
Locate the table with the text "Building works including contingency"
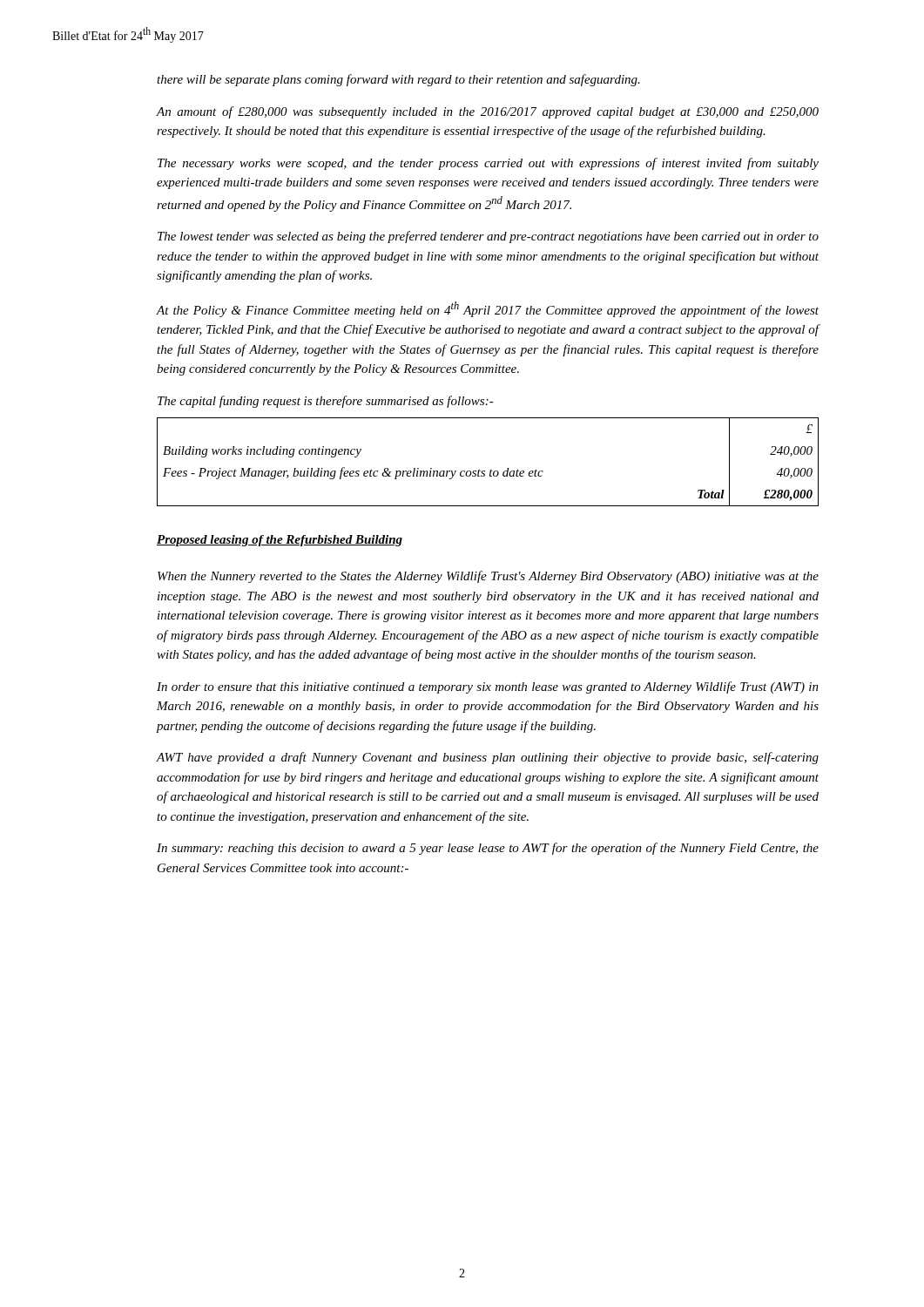tap(488, 462)
